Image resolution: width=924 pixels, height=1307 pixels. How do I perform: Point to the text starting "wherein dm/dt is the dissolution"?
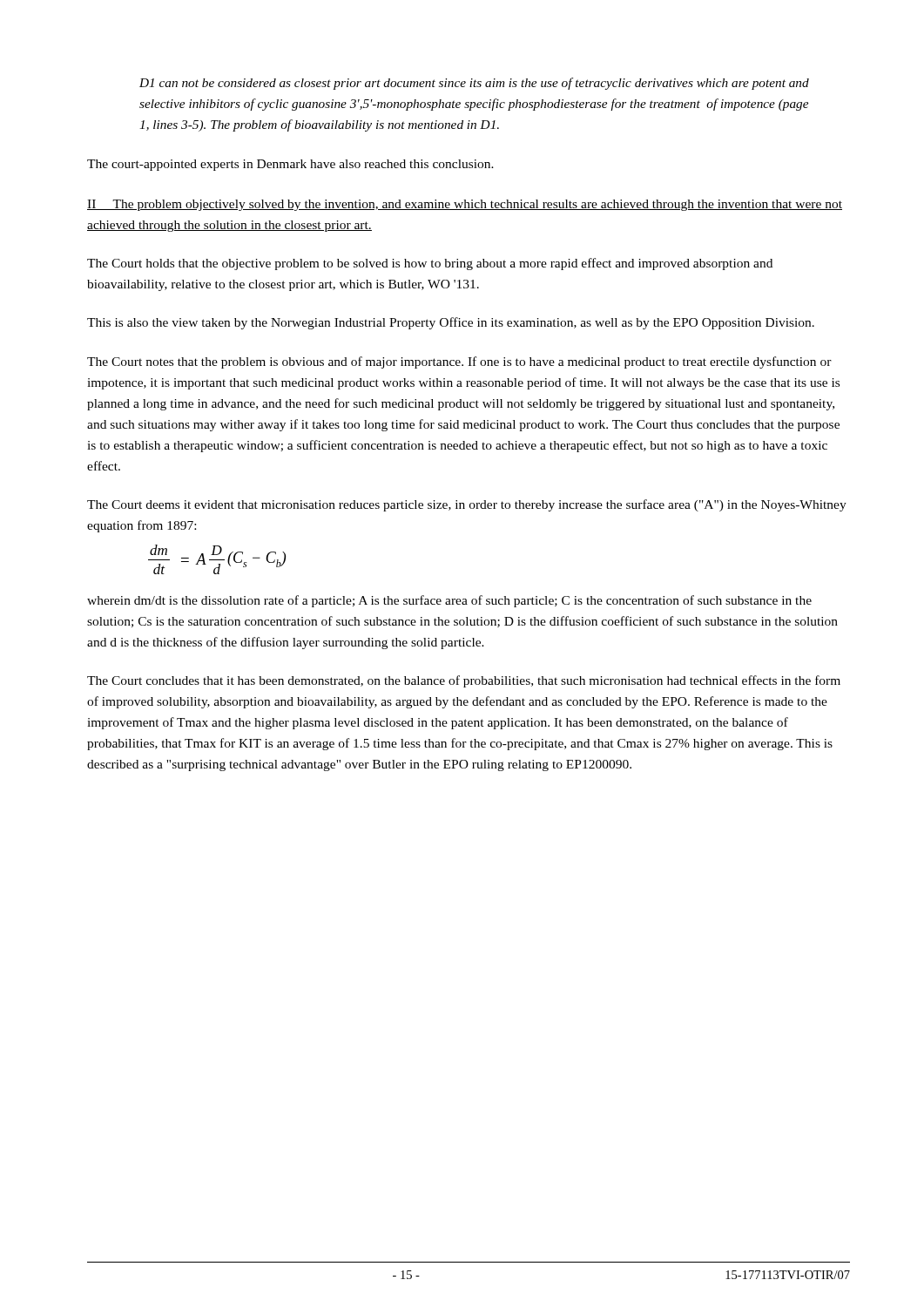click(x=469, y=621)
